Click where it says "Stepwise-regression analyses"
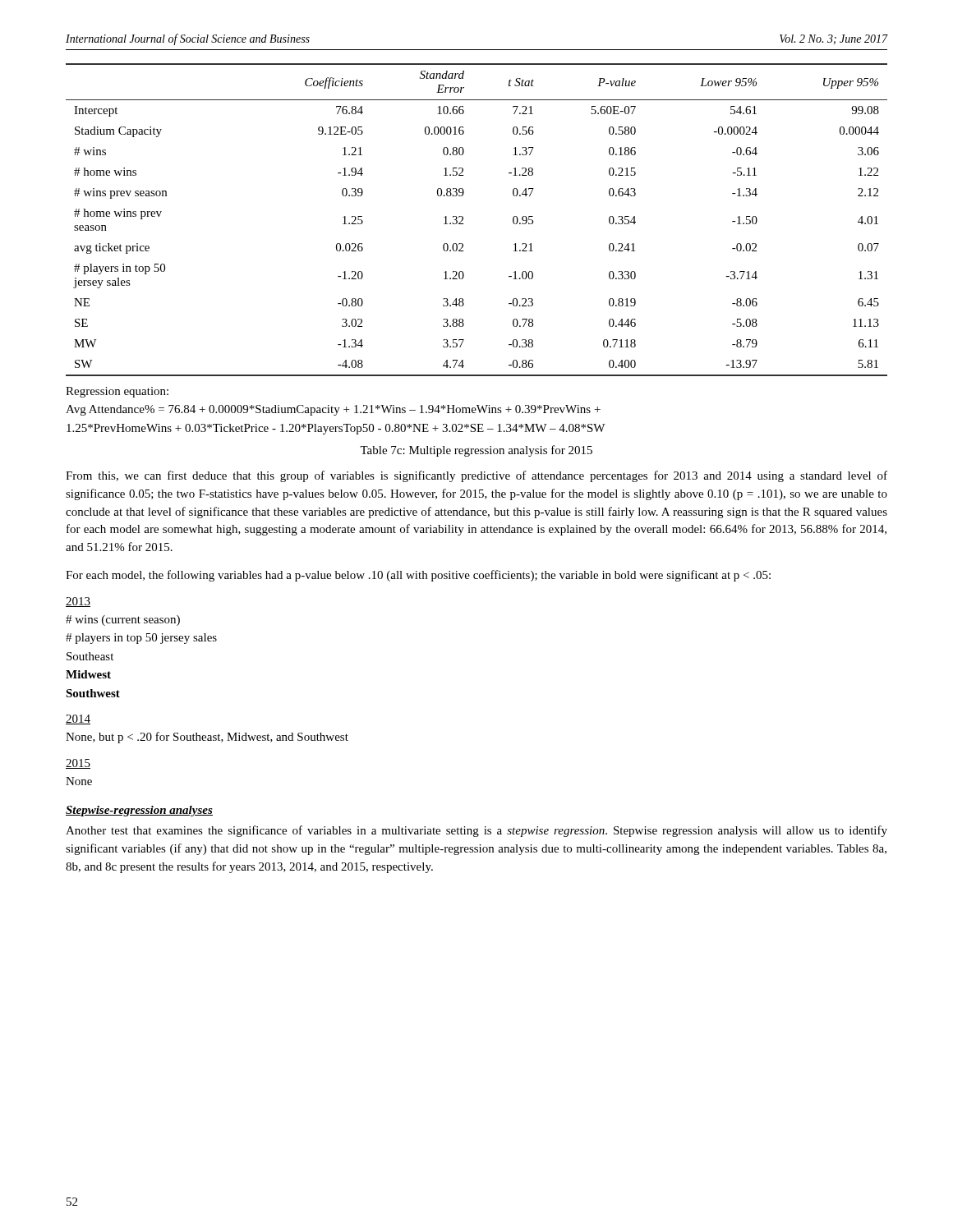953x1232 pixels. click(139, 810)
